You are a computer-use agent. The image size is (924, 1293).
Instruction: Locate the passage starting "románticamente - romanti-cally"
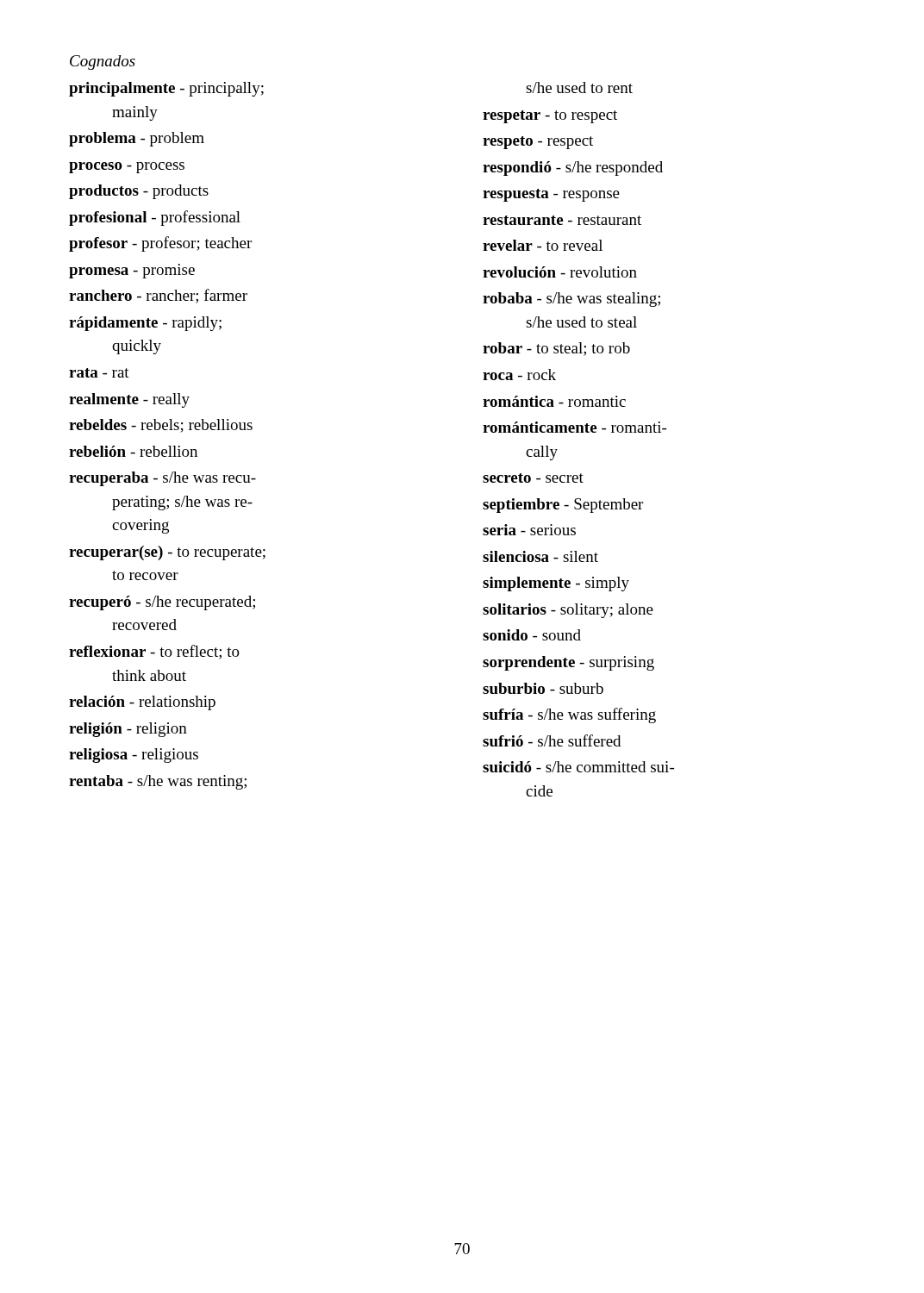click(664, 441)
